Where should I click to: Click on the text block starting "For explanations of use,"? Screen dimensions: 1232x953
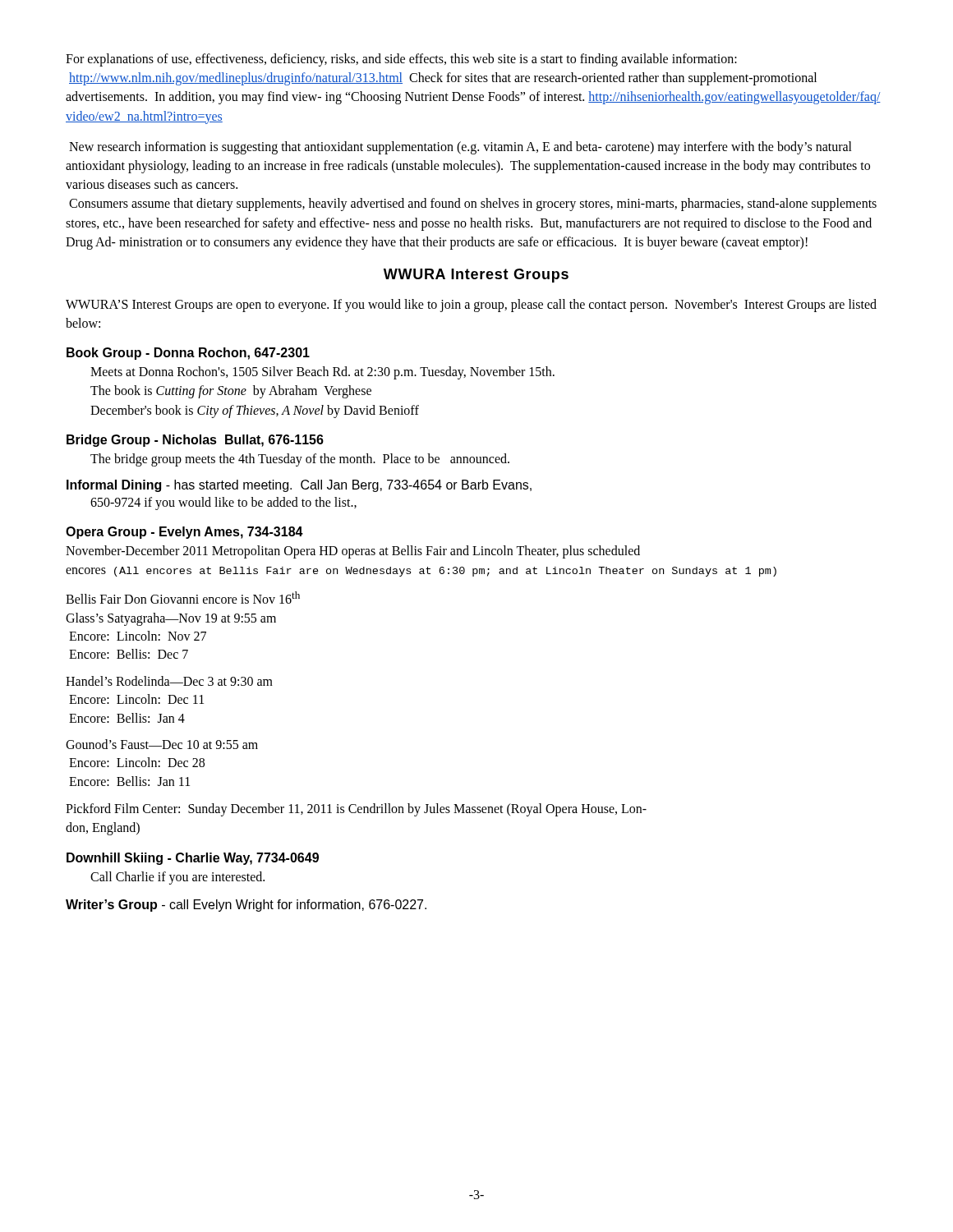[473, 87]
